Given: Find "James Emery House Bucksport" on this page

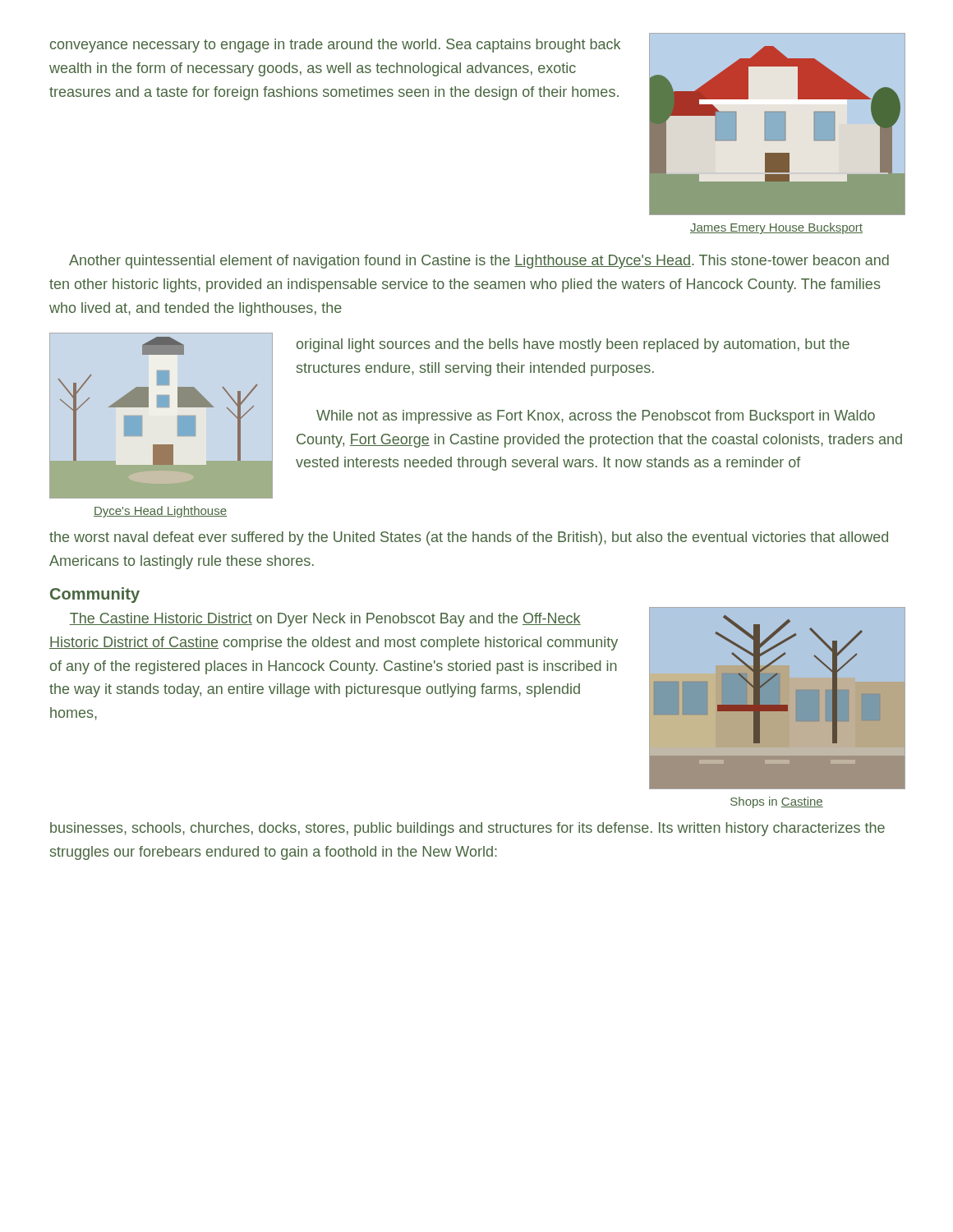Looking at the screenshot, I should [776, 227].
